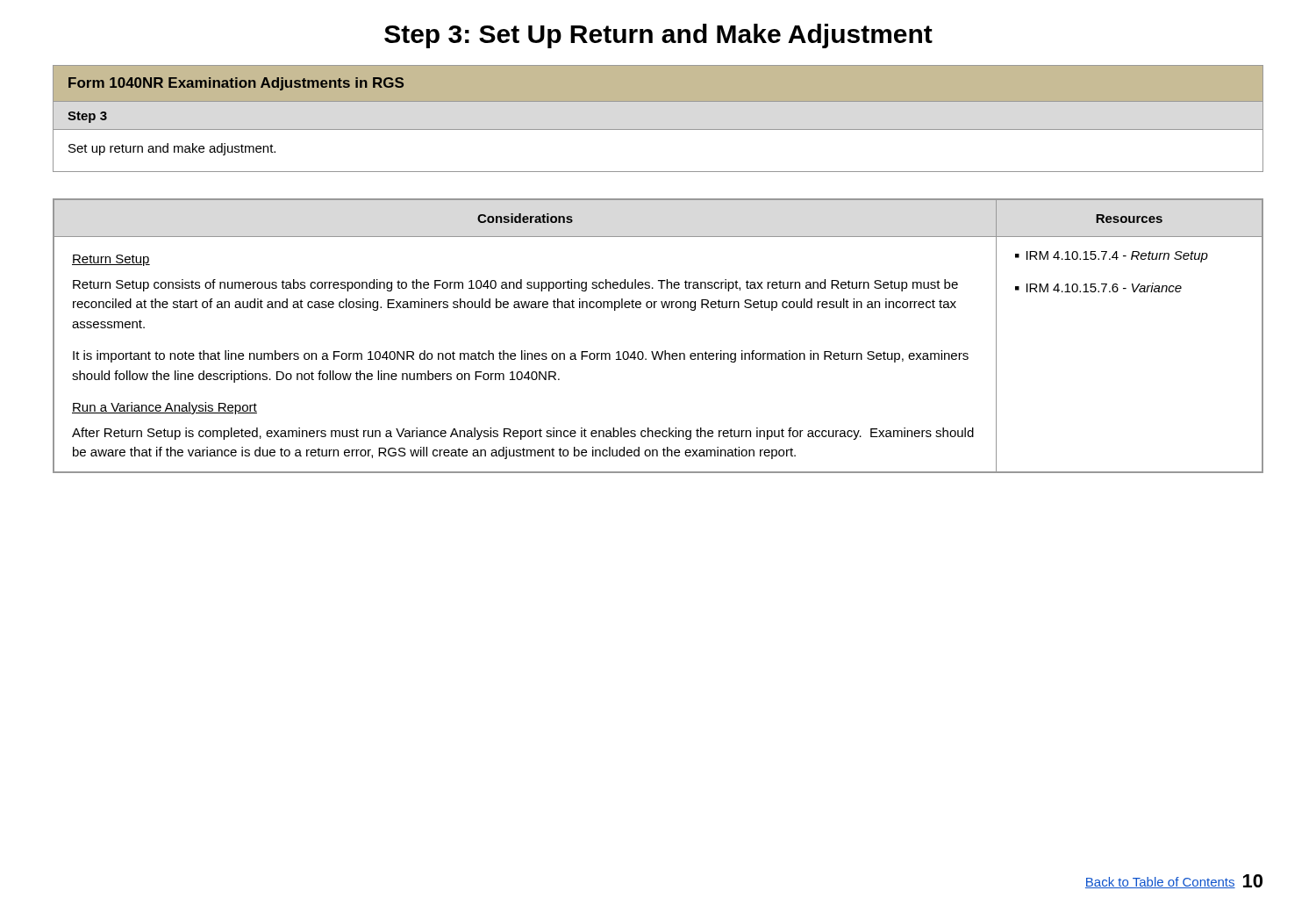1316x912 pixels.
Task: Select the element starting "Step 3: Set Up Return and Make Adjustment"
Action: 658,34
